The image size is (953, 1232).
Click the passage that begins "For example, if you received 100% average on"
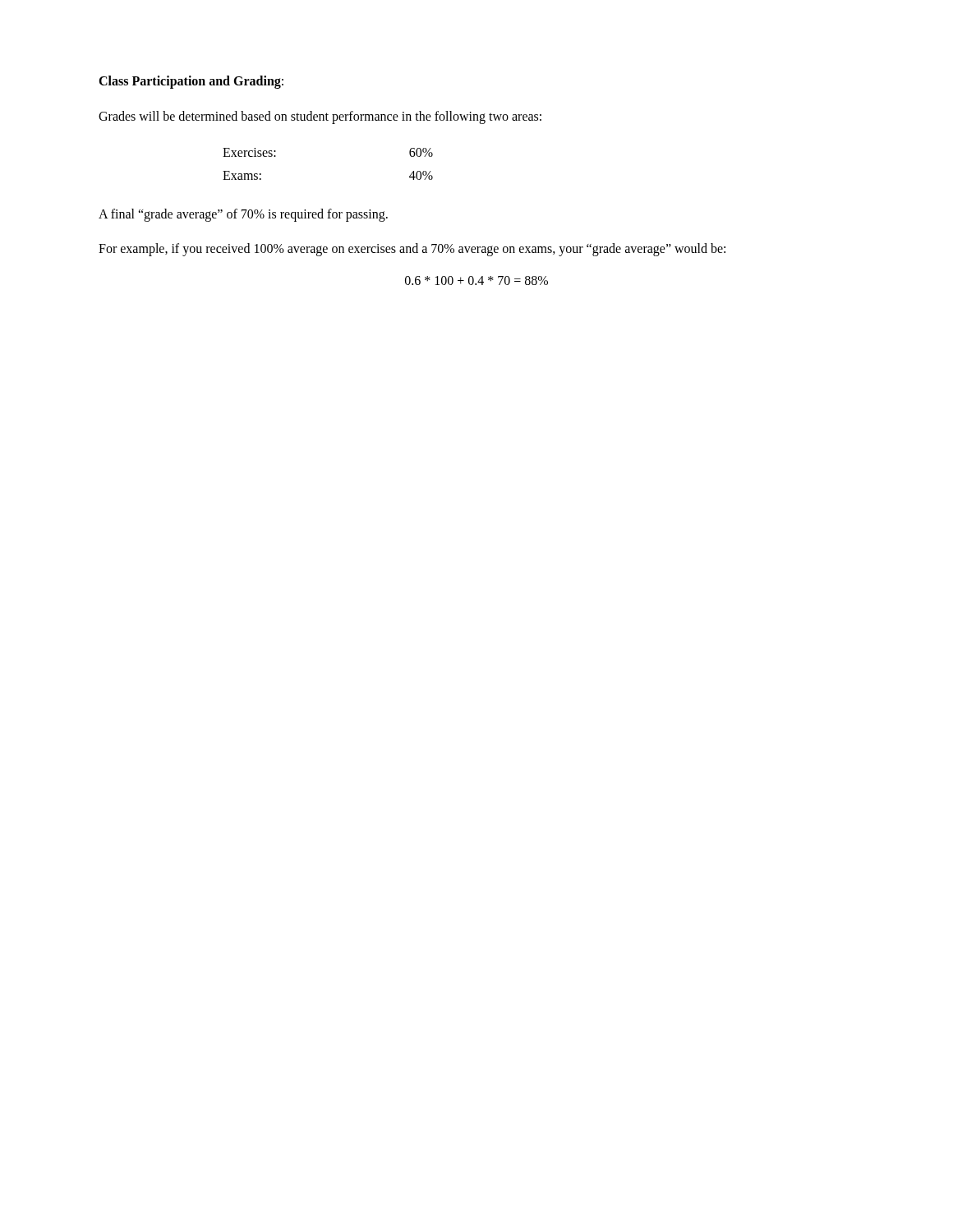click(413, 249)
